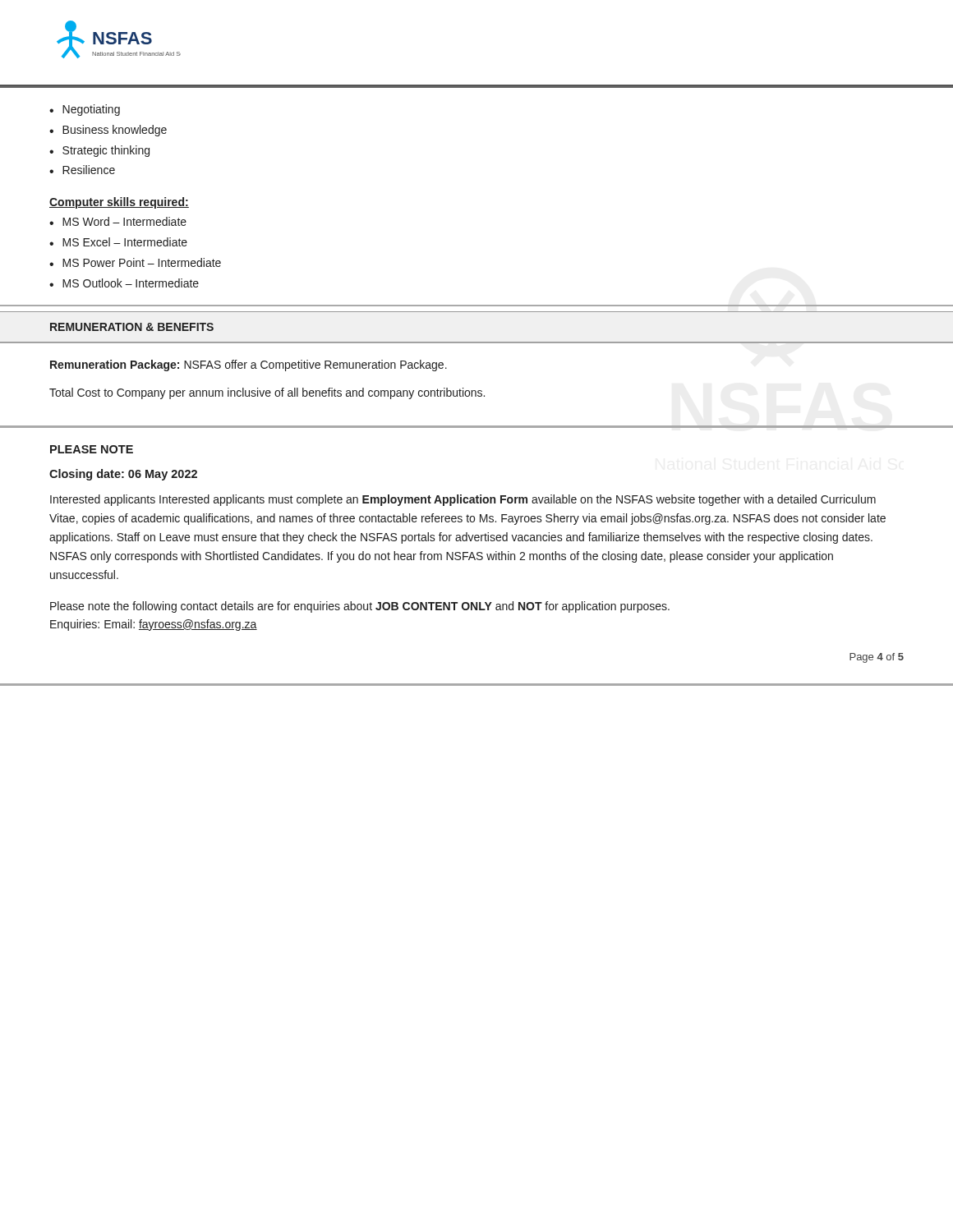Screen dimensions: 1232x953
Task: Click where it says "MS Word – Intermediate"
Action: (124, 222)
